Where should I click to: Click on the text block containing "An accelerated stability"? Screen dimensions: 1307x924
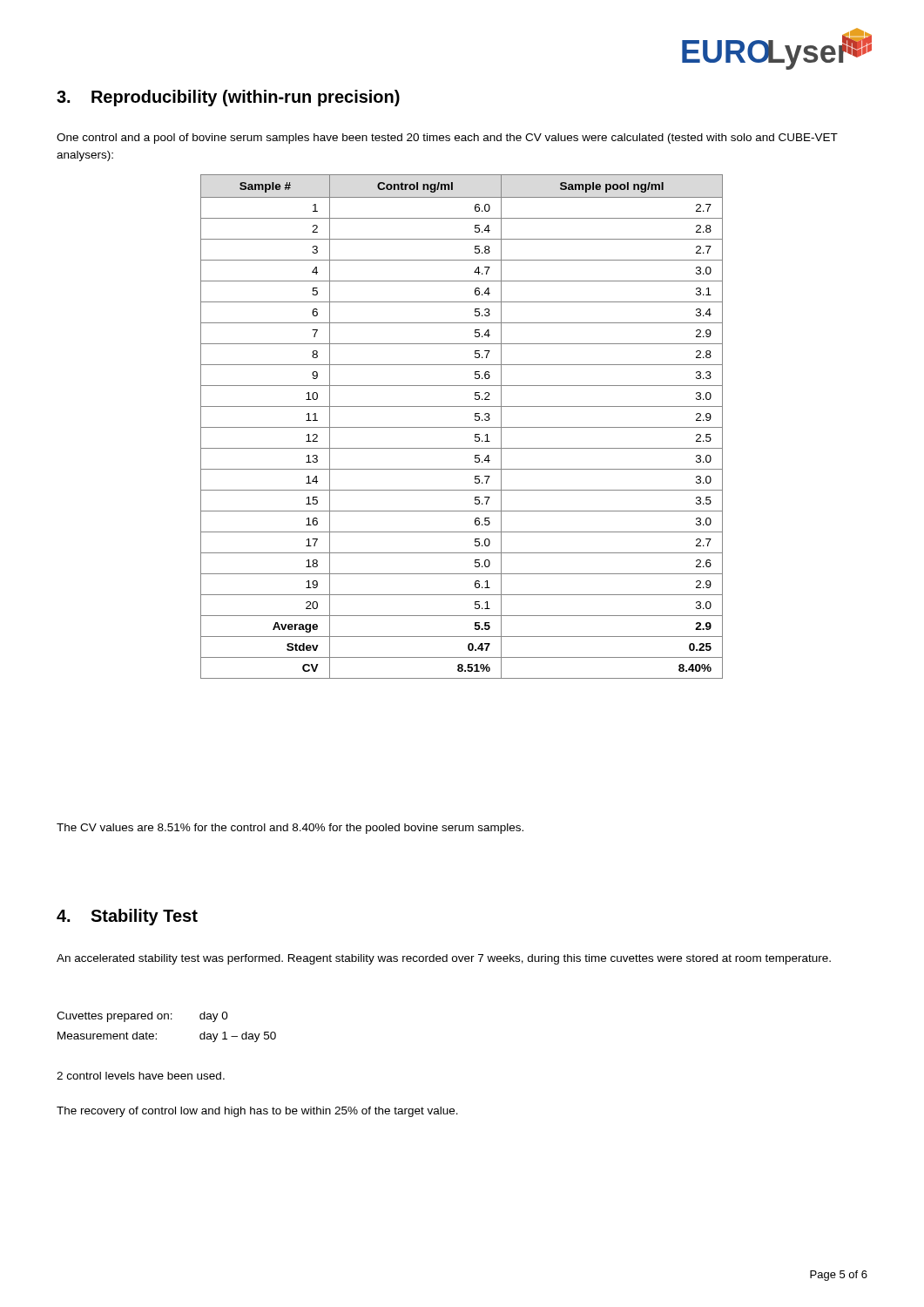(444, 958)
